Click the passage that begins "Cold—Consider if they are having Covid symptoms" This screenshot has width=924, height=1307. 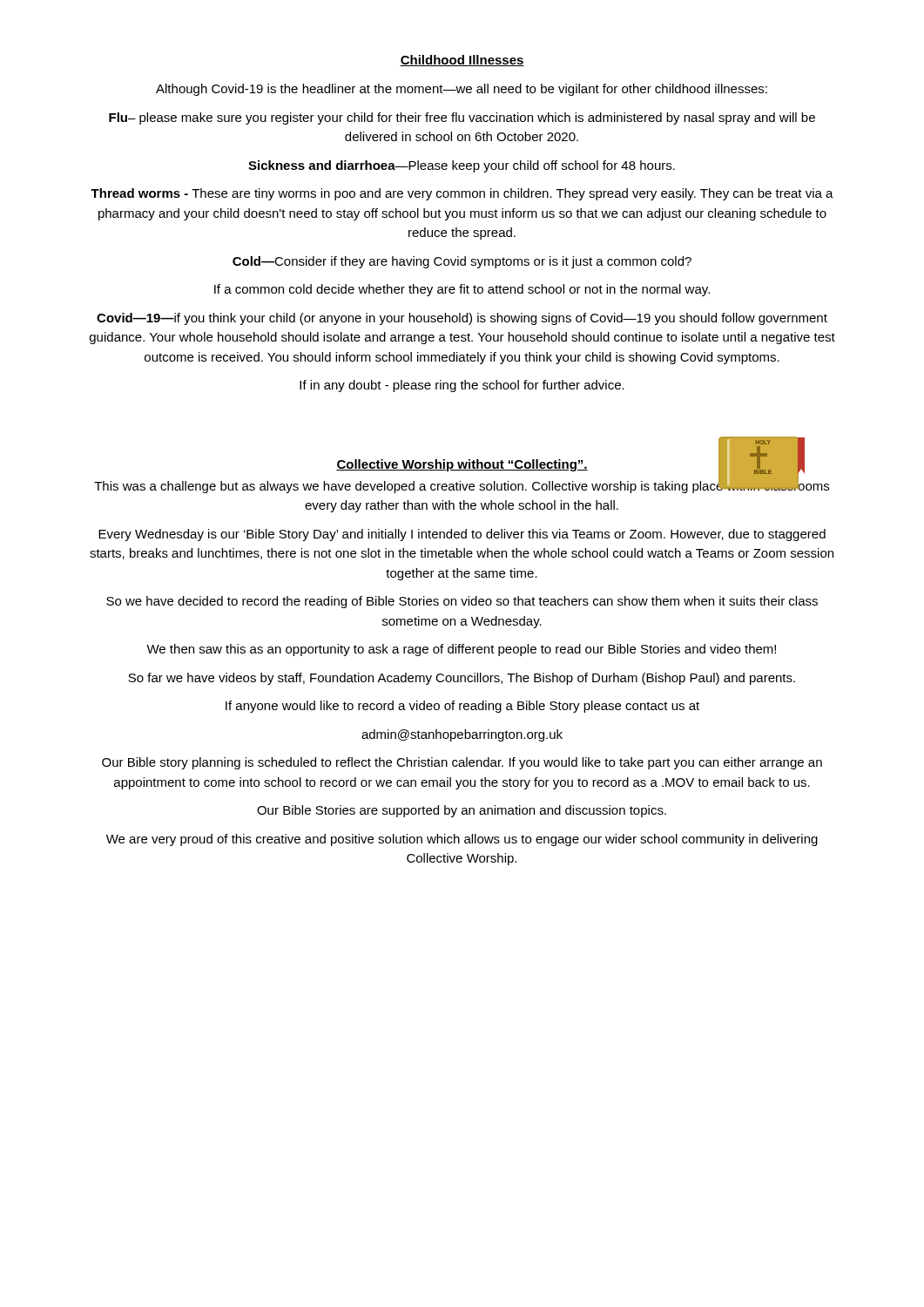coord(462,261)
